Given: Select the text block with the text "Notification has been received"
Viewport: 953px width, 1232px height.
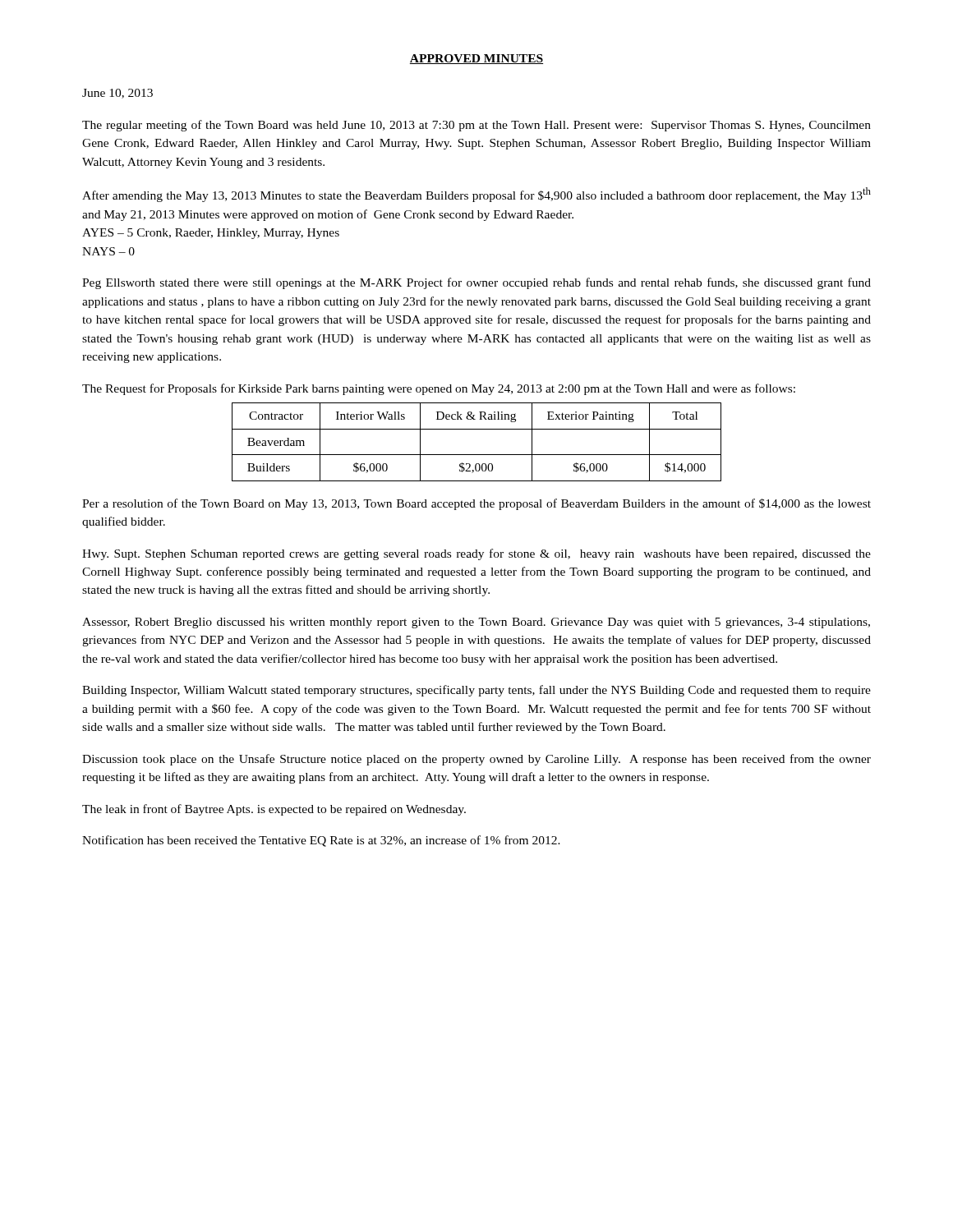Looking at the screenshot, I should [x=321, y=840].
